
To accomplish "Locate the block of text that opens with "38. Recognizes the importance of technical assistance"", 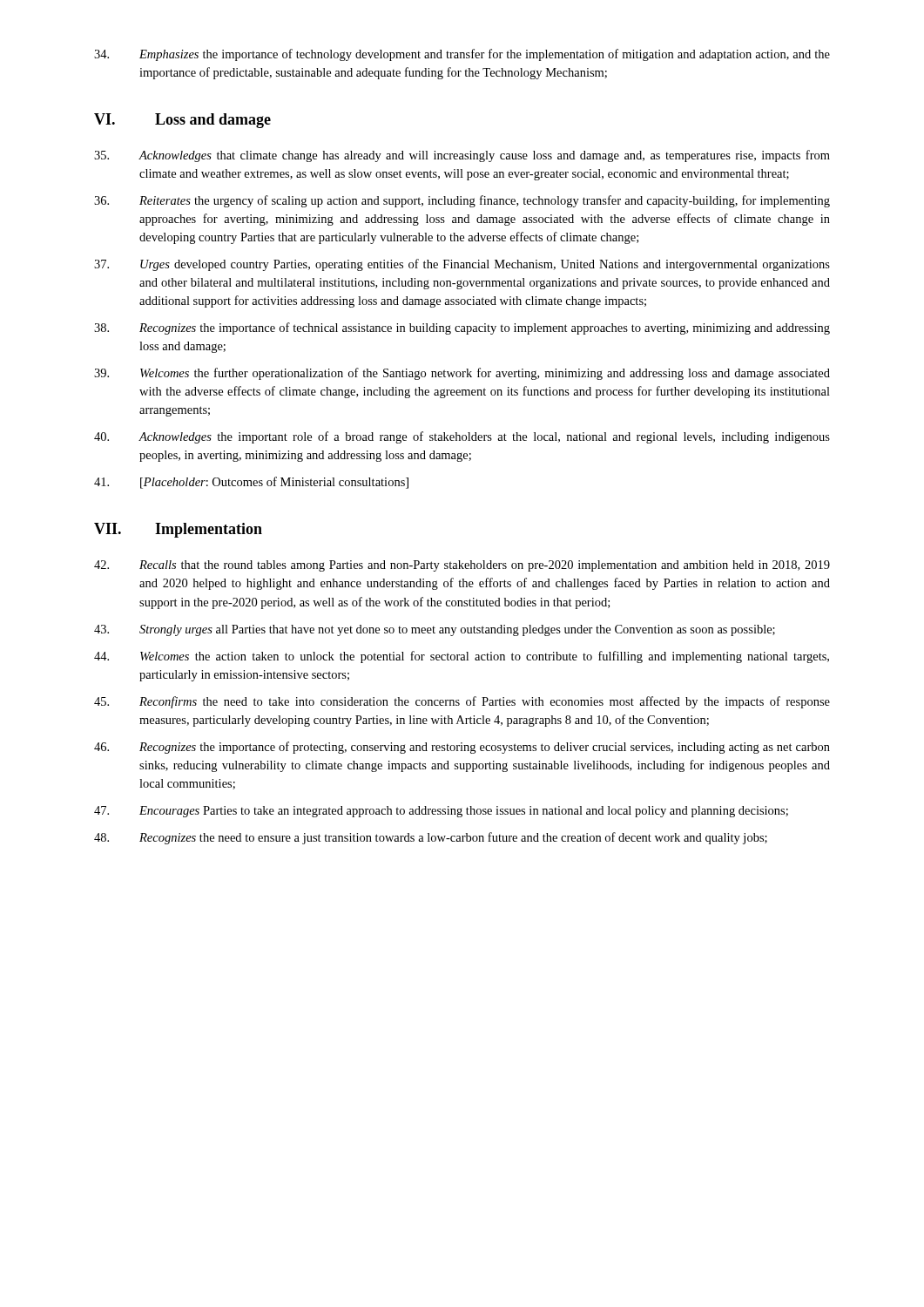I will coord(462,337).
